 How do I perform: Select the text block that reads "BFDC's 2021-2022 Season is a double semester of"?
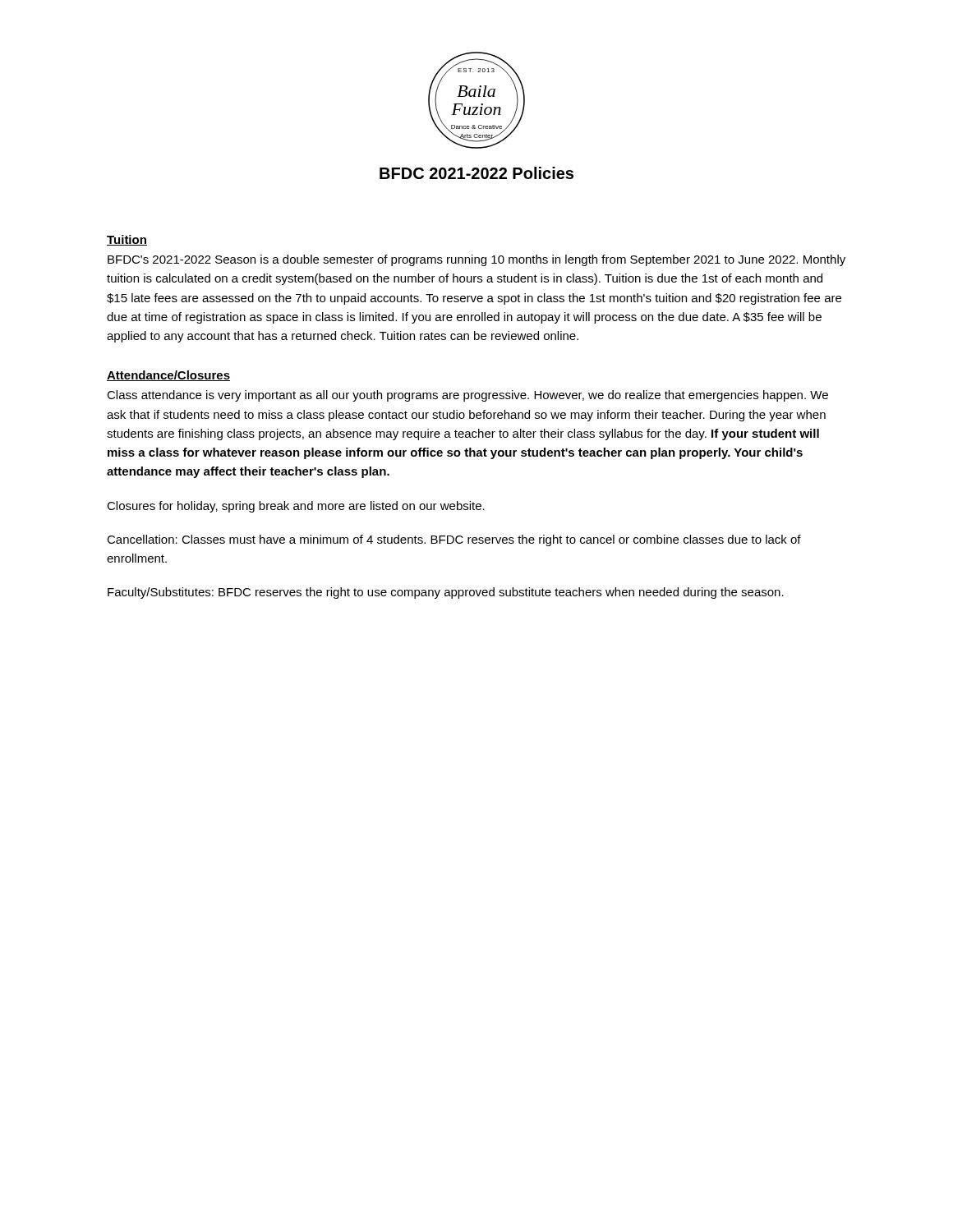click(x=476, y=297)
